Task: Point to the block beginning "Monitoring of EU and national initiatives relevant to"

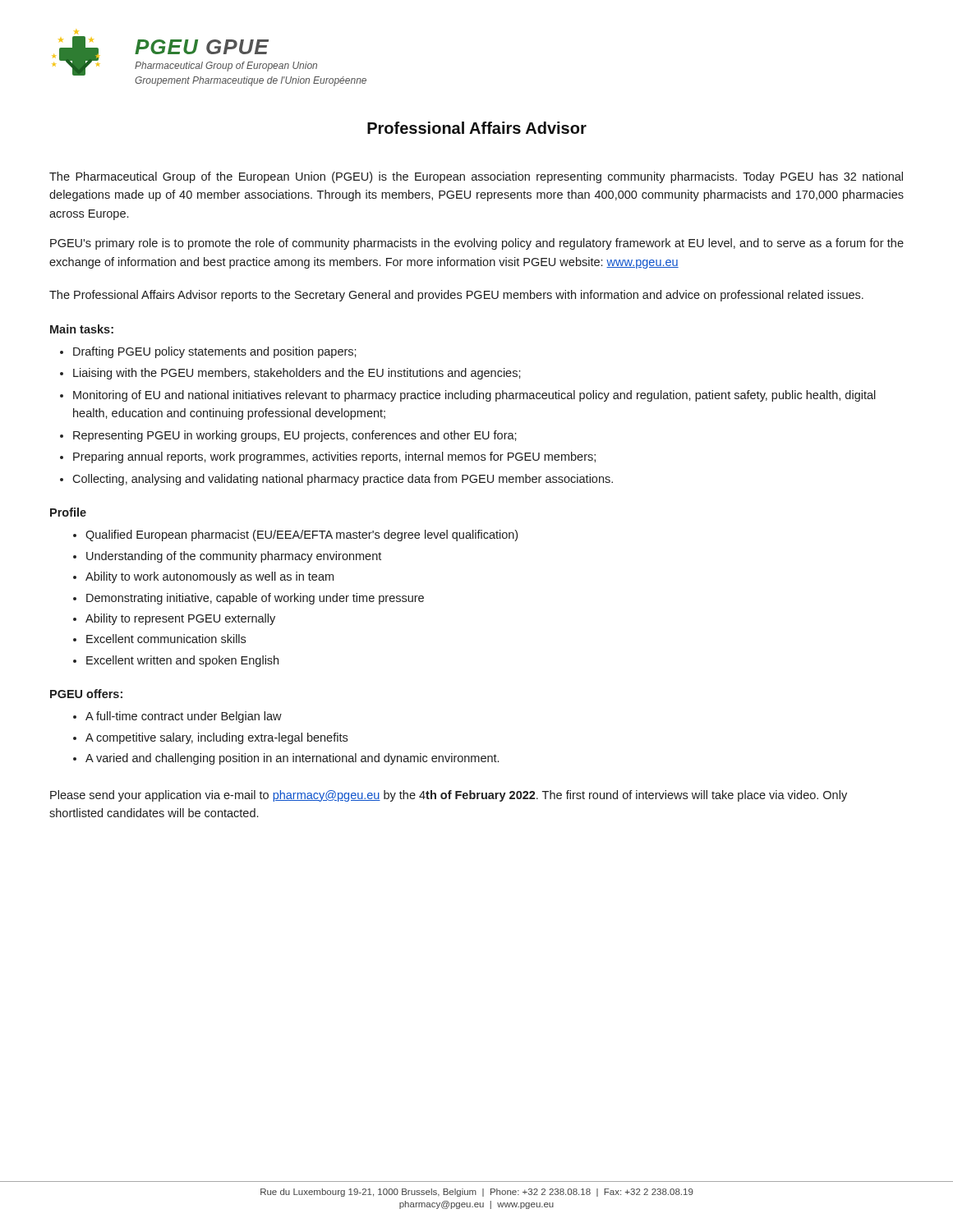Action: tap(474, 404)
